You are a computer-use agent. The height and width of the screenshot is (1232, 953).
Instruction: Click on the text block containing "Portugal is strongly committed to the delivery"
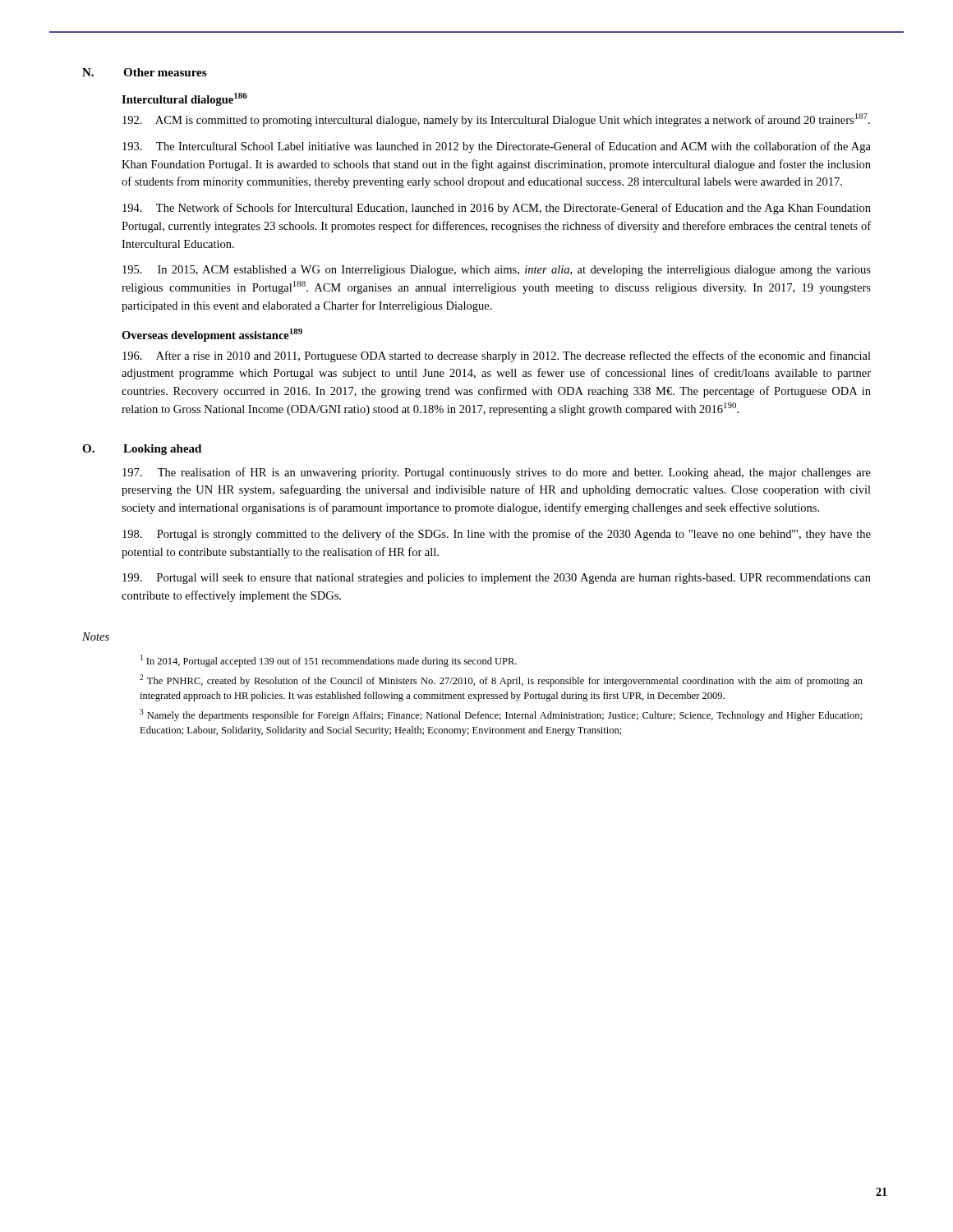496,542
